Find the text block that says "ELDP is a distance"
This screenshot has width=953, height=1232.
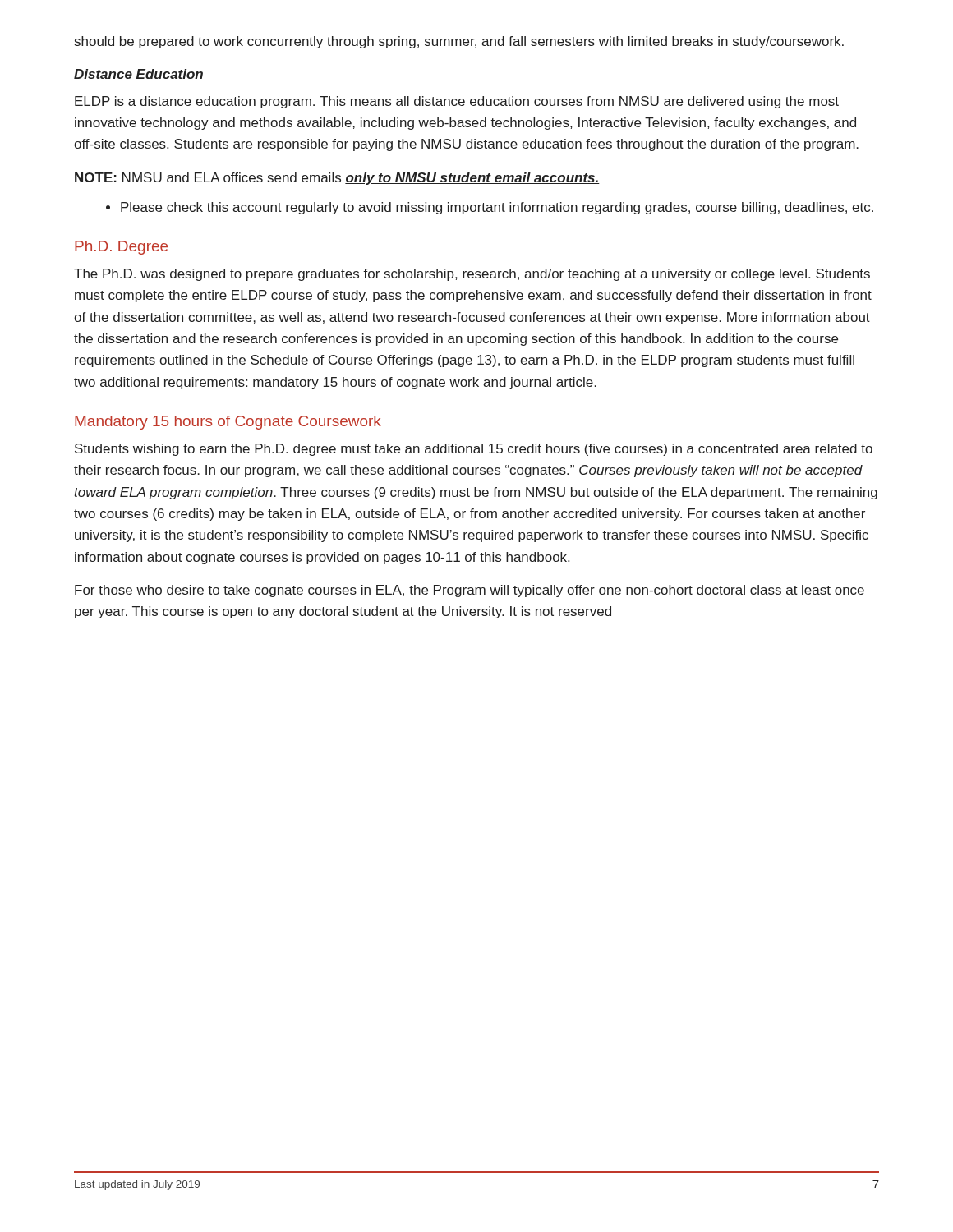(476, 123)
